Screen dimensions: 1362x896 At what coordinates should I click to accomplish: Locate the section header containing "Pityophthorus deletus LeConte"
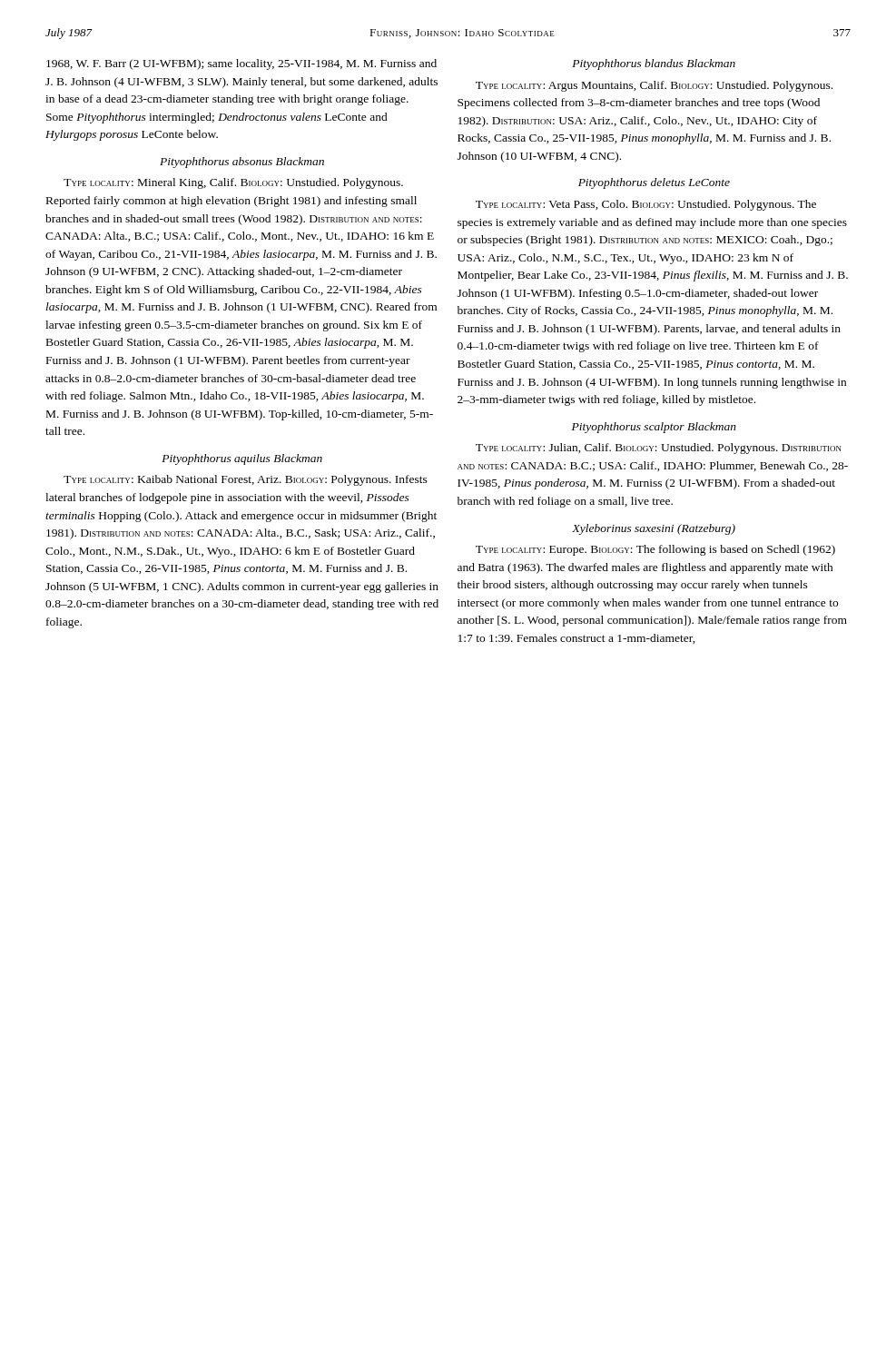654,182
